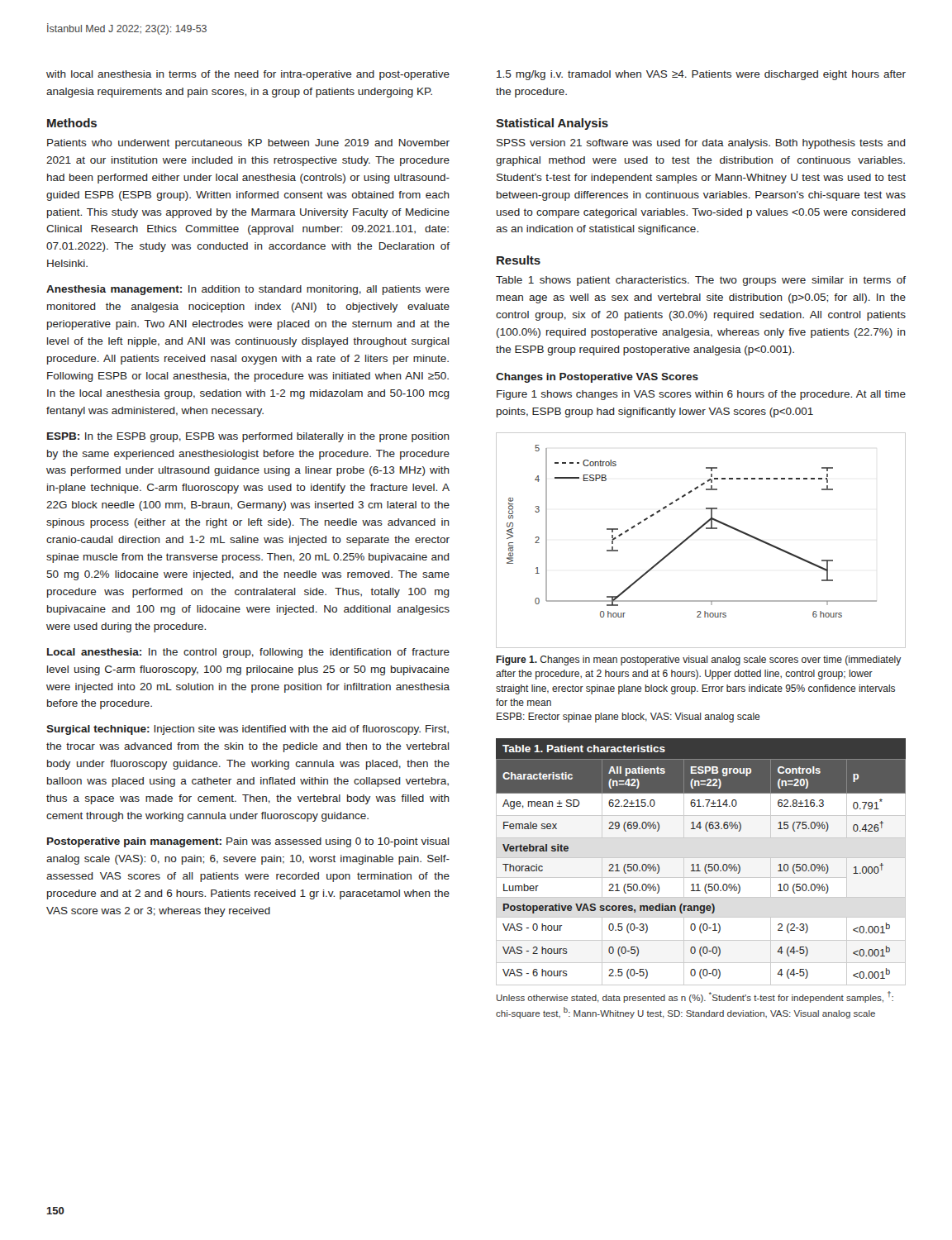The height and width of the screenshot is (1240, 952).
Task: Locate the section header with the text "Statistical Analysis"
Action: tap(552, 123)
